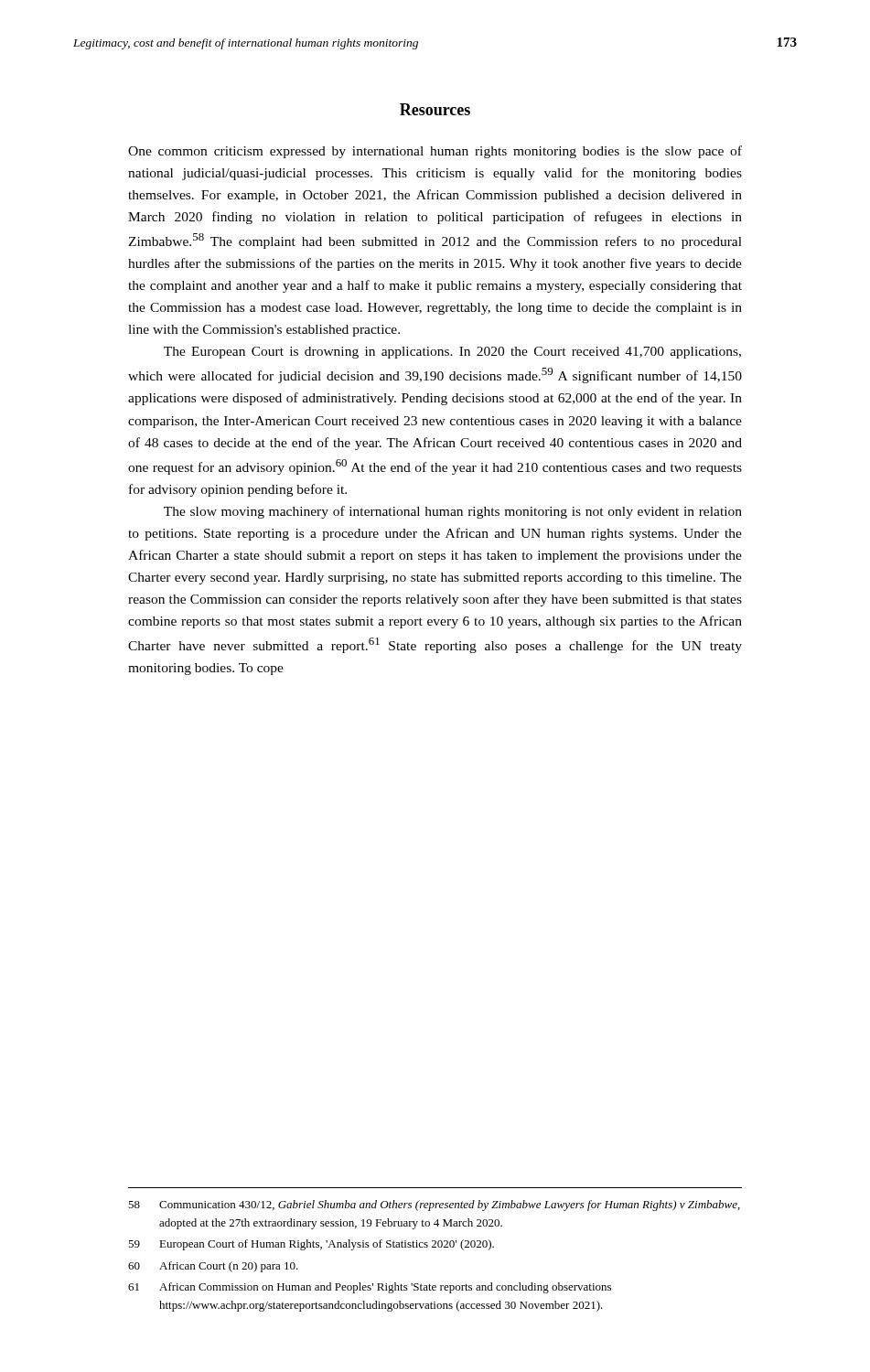Screen dimensions: 1372x870
Task: Click on the text block that says "The slow moving"
Action: tap(435, 589)
